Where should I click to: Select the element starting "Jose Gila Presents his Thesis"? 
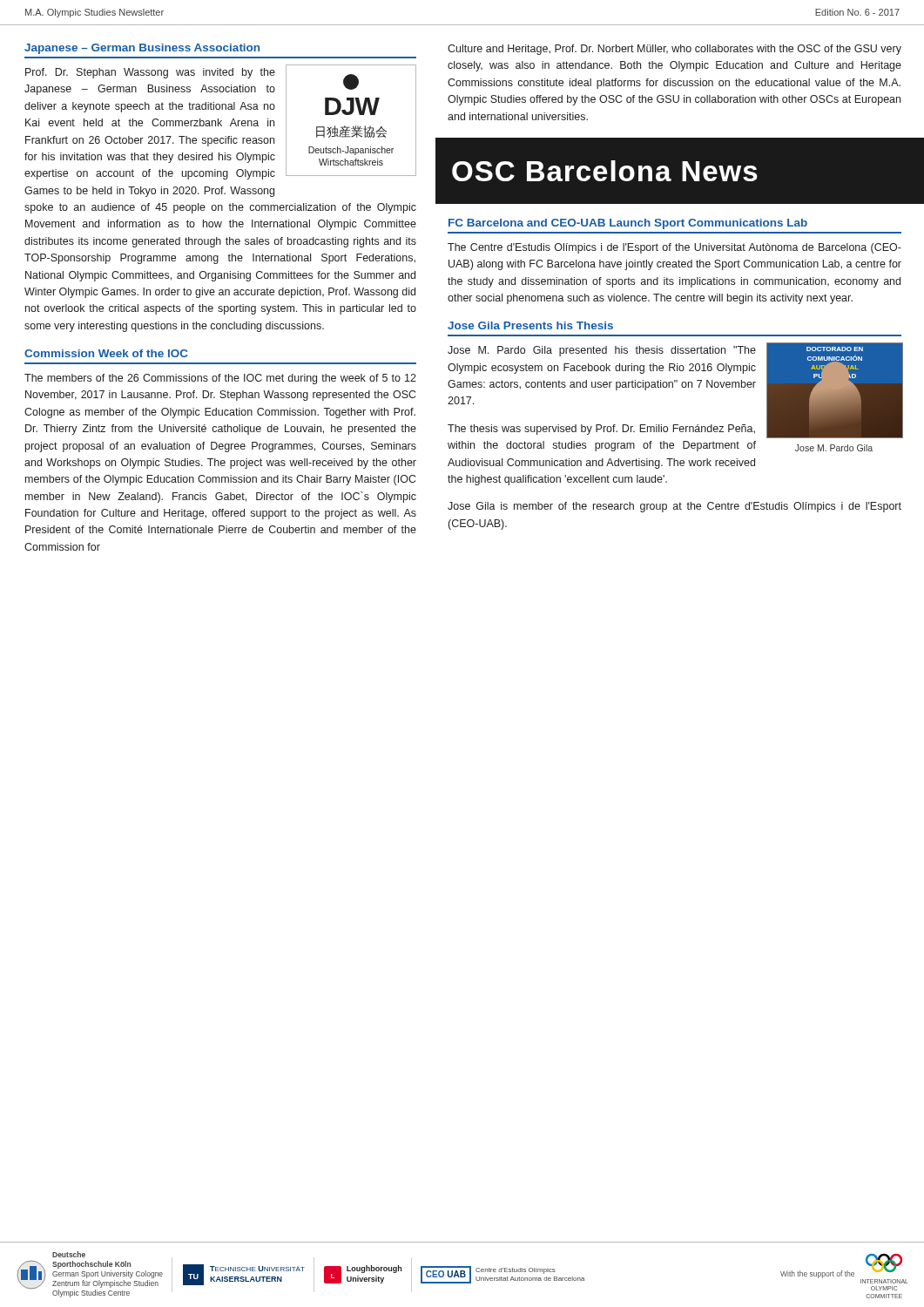click(x=531, y=326)
